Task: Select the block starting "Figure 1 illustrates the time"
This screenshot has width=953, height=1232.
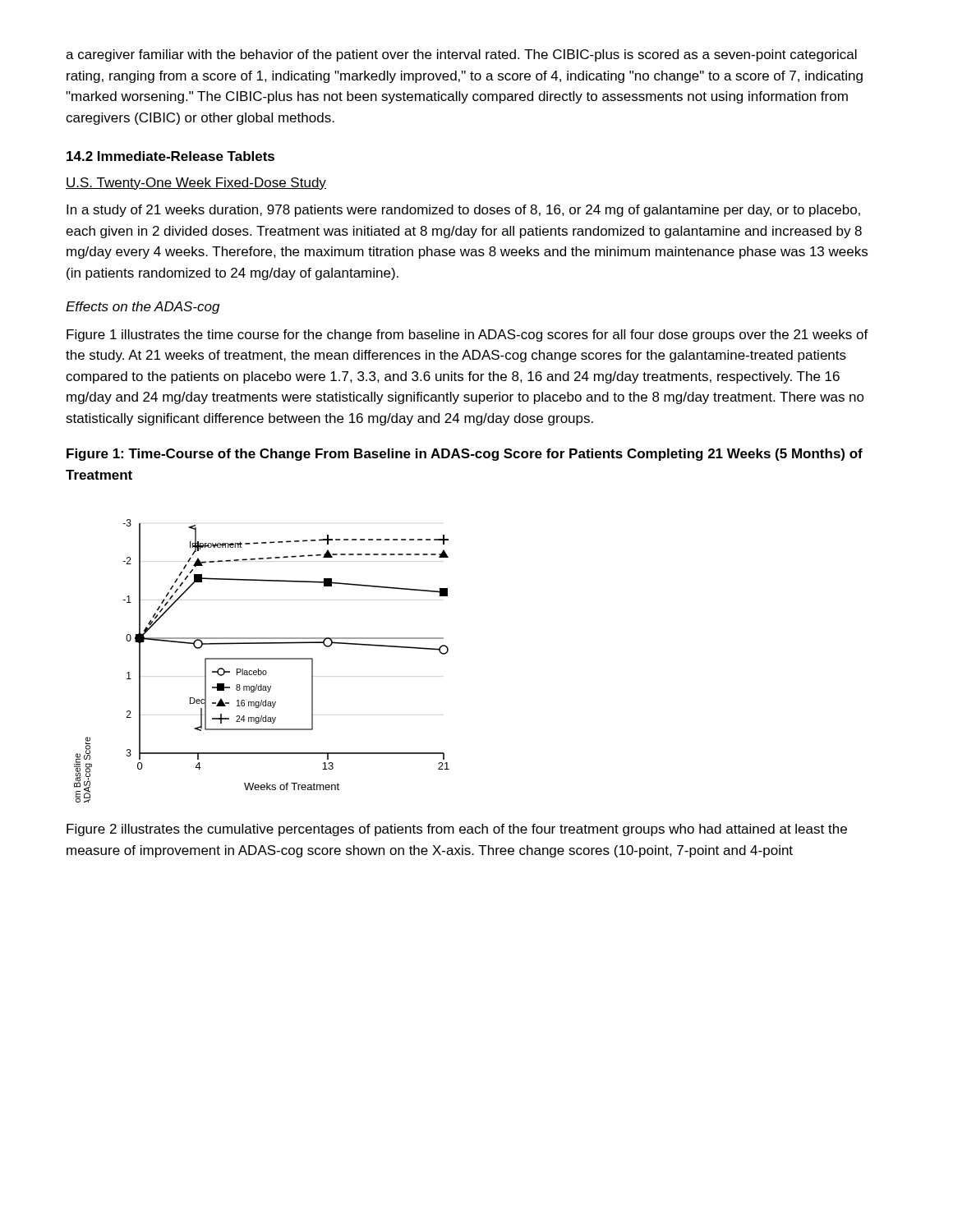Action: (x=467, y=376)
